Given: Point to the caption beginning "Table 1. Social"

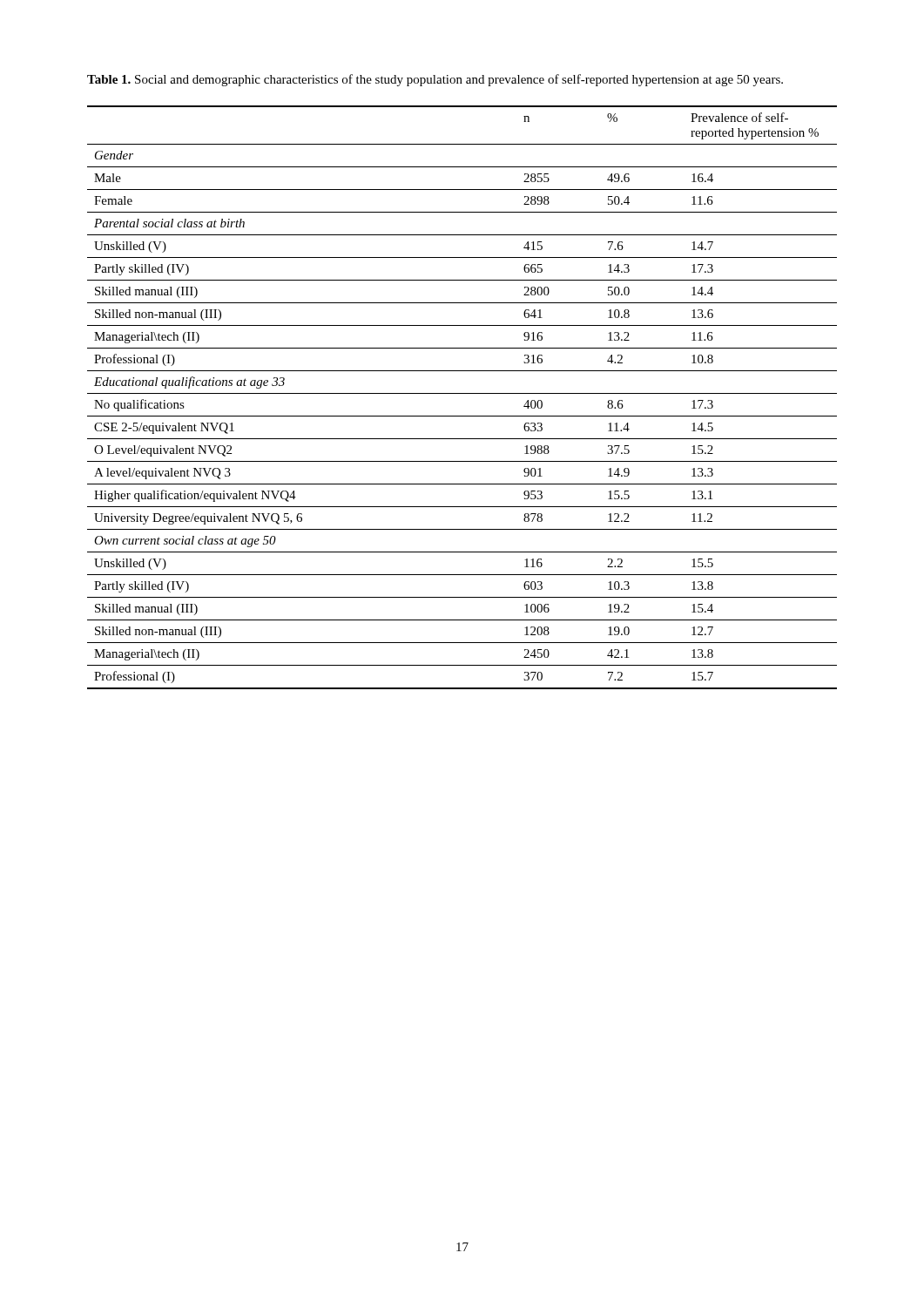Looking at the screenshot, I should click(435, 79).
